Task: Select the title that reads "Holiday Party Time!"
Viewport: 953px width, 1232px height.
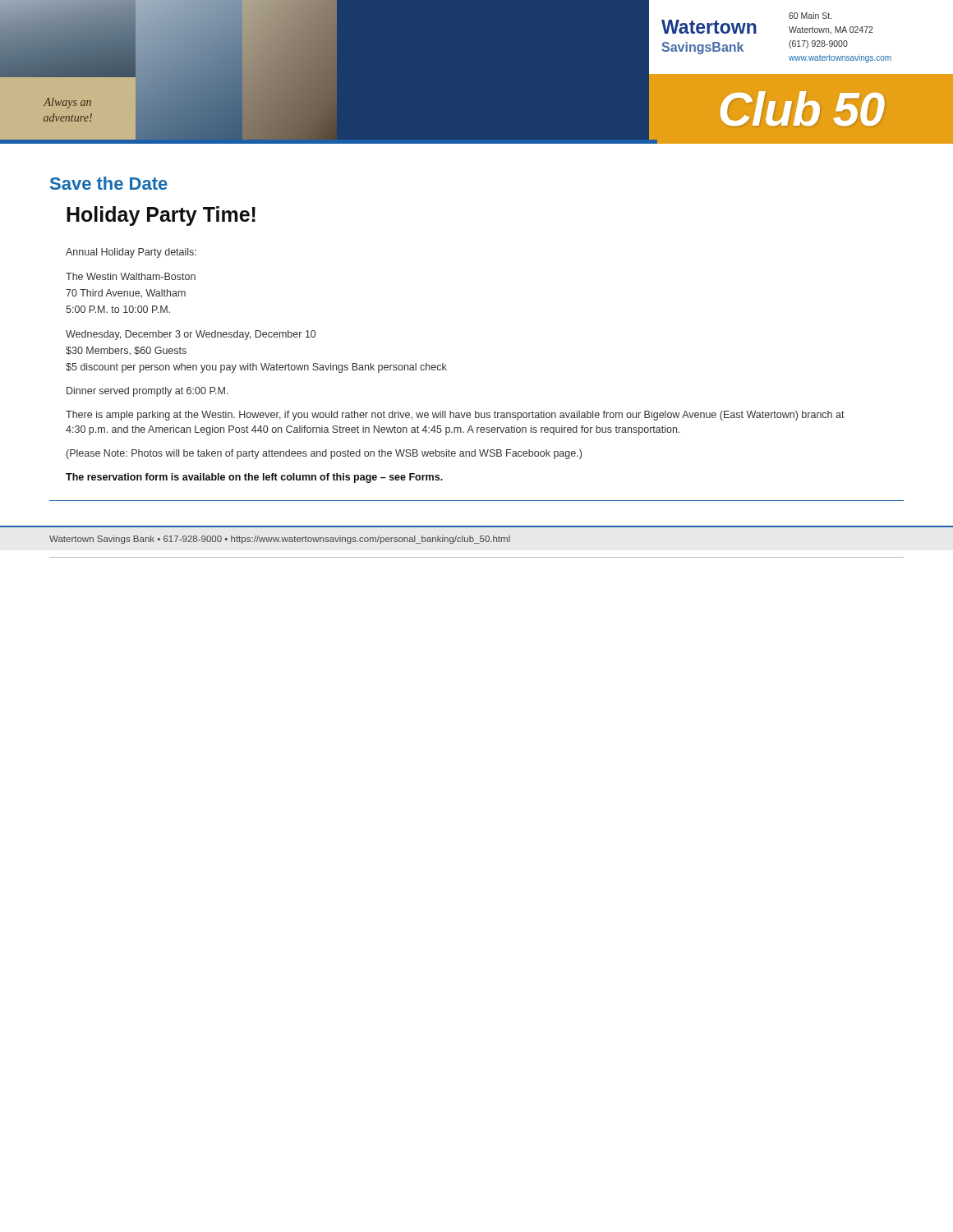Action: 161,214
